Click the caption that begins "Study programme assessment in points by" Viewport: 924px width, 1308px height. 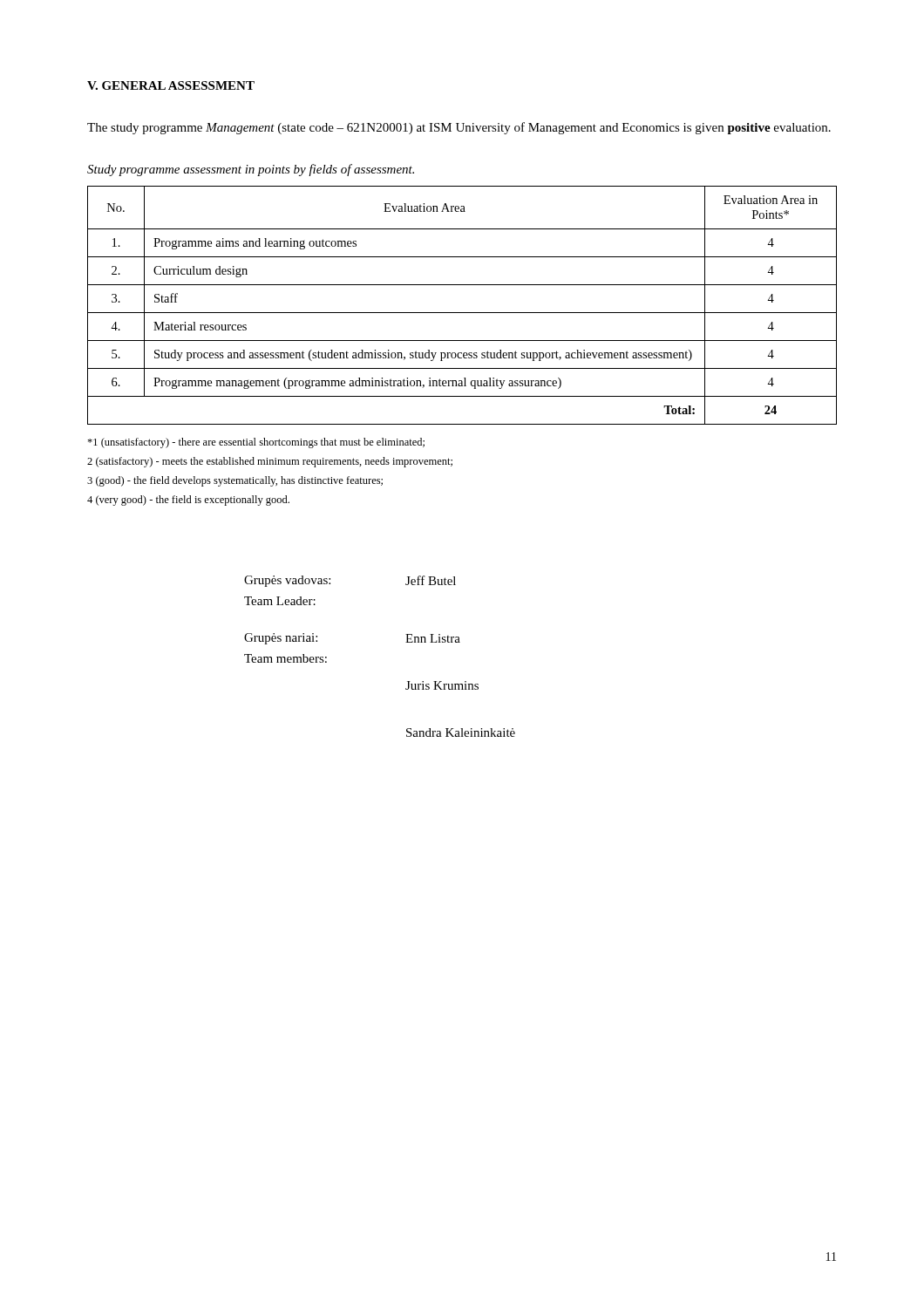251,169
